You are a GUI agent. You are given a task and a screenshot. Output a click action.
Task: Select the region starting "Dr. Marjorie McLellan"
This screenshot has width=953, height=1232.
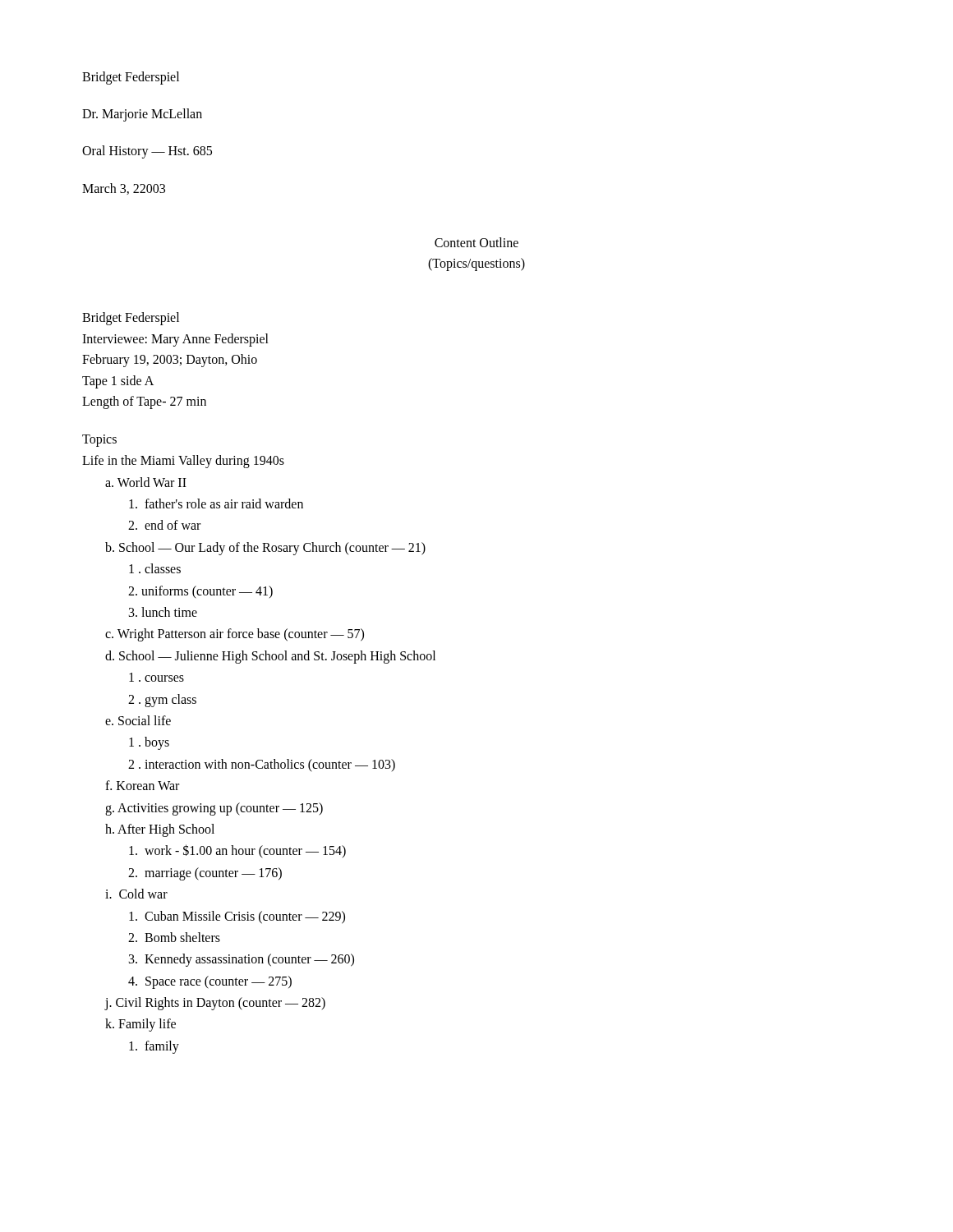(x=142, y=115)
